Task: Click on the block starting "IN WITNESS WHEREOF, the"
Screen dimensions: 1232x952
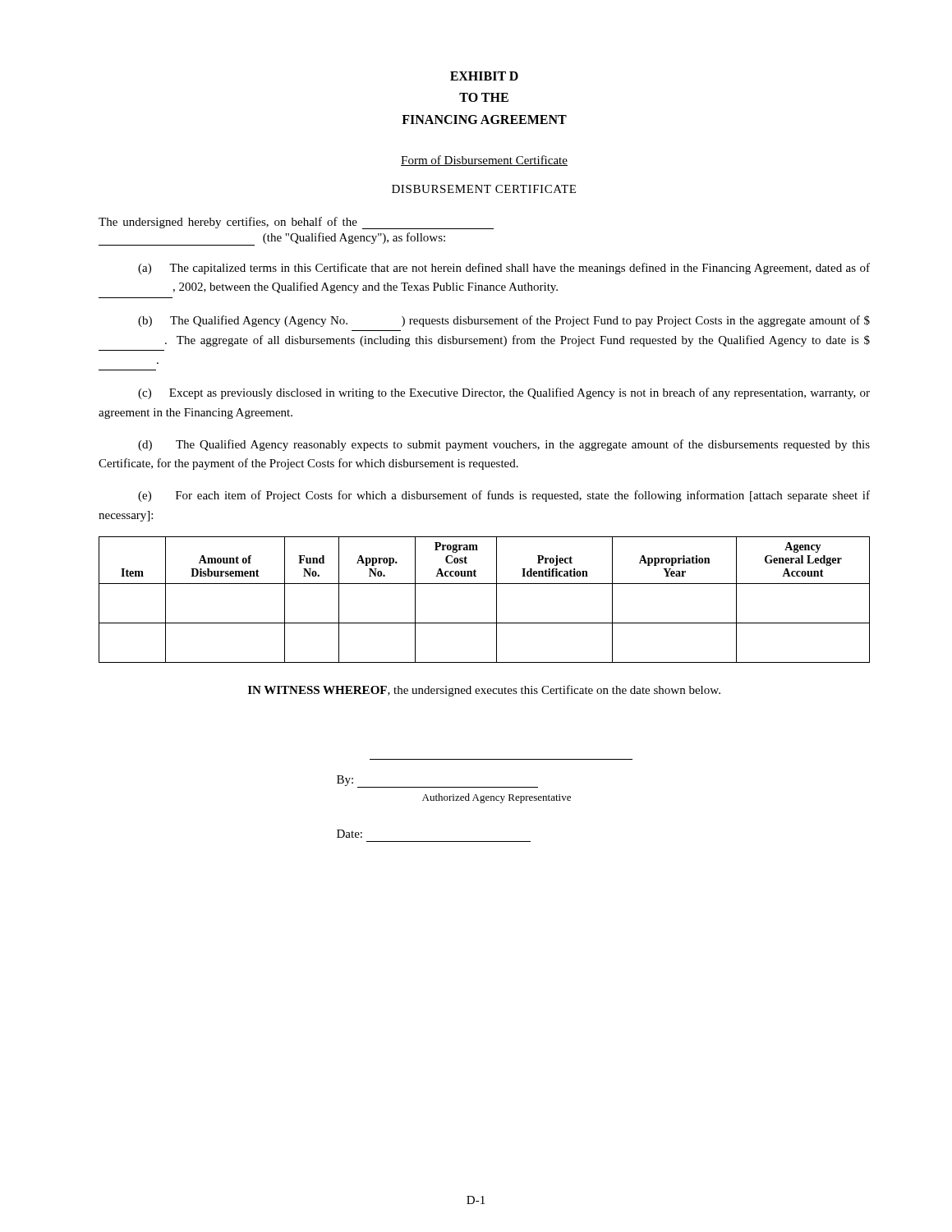Action: tap(484, 690)
